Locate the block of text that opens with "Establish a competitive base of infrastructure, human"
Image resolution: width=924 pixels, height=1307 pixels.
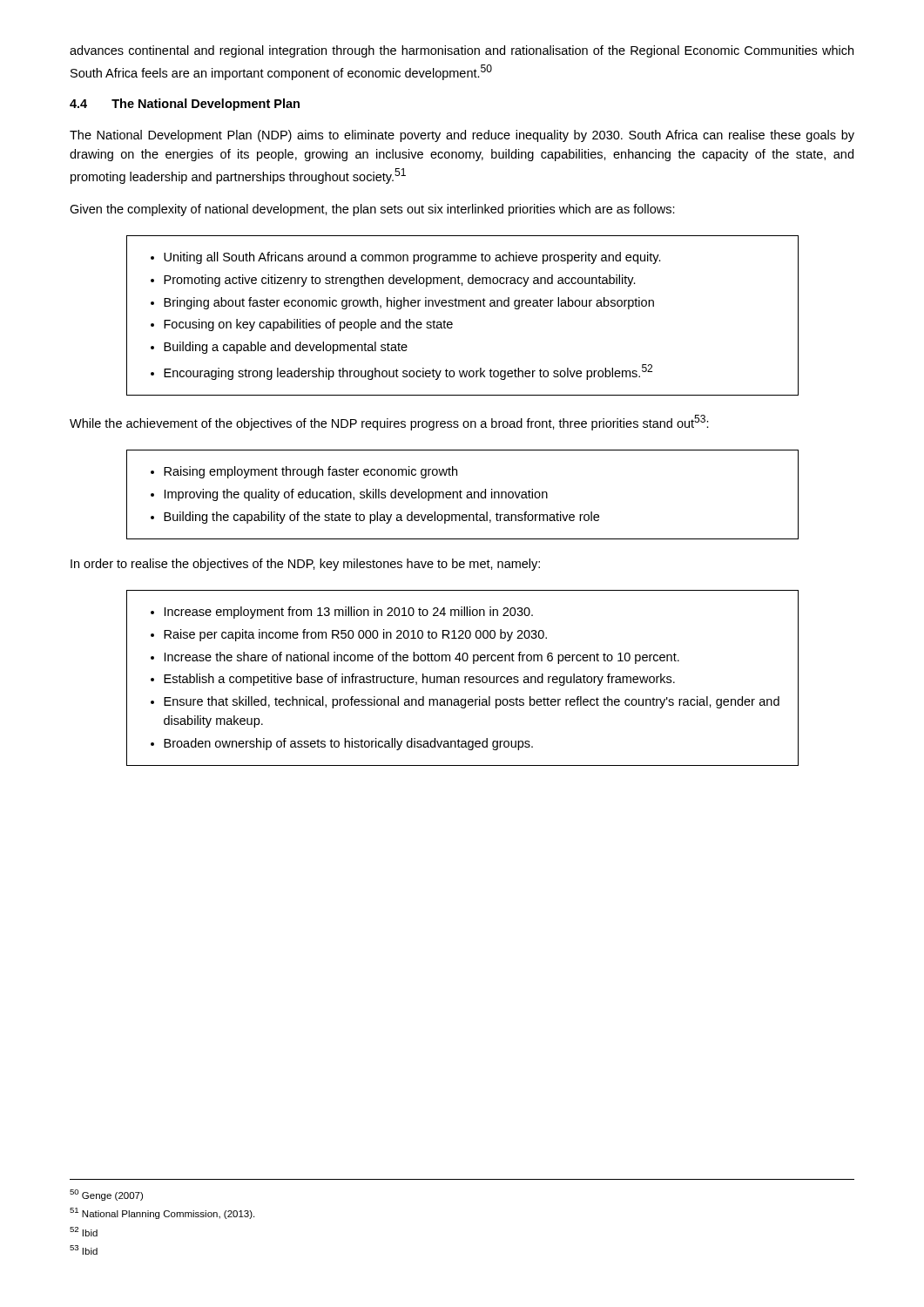click(x=419, y=679)
